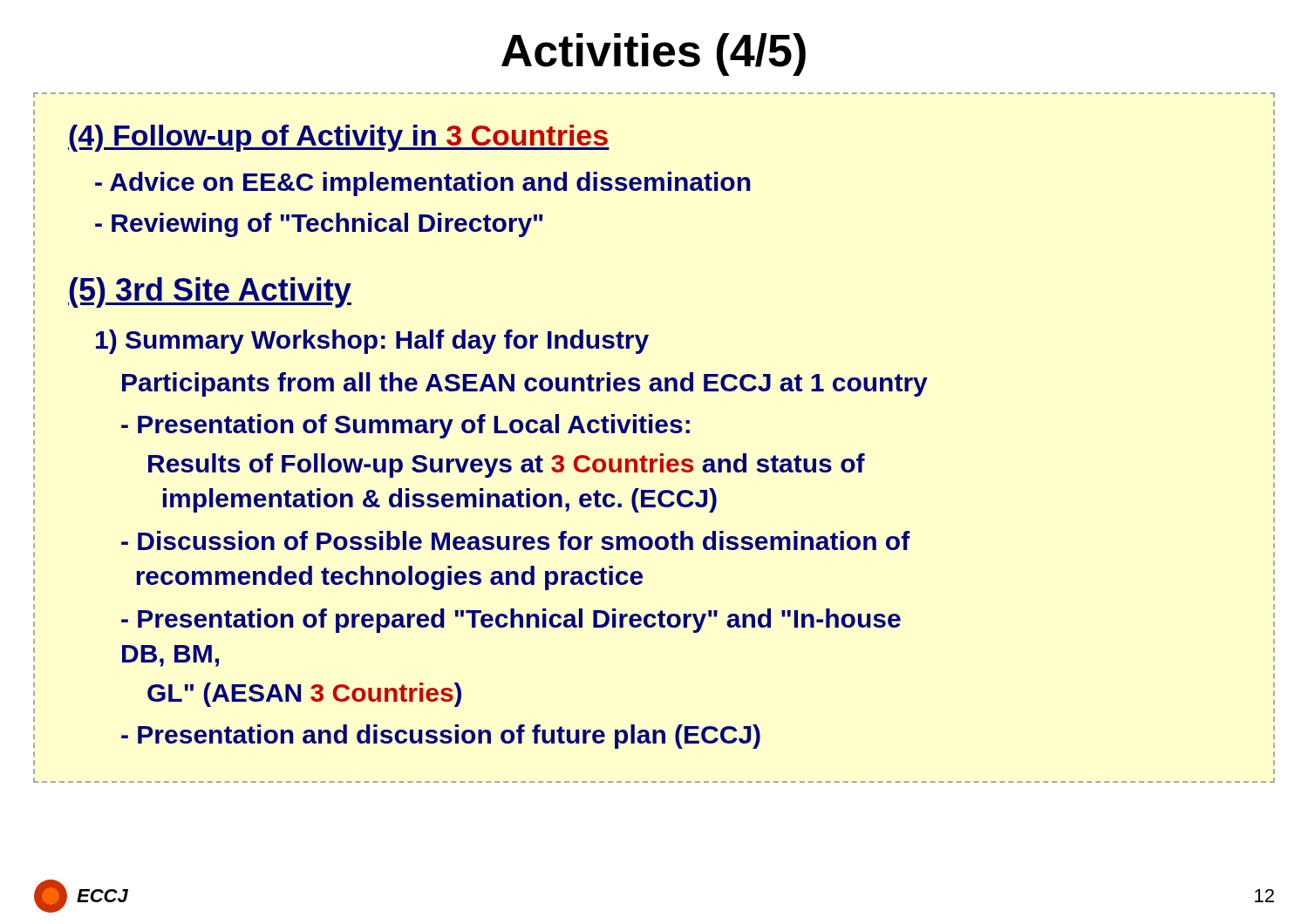The width and height of the screenshot is (1308, 924).
Task: Locate the block of text that opens with "Advice on EE&C implementation and"
Action: pyautogui.click(x=423, y=182)
